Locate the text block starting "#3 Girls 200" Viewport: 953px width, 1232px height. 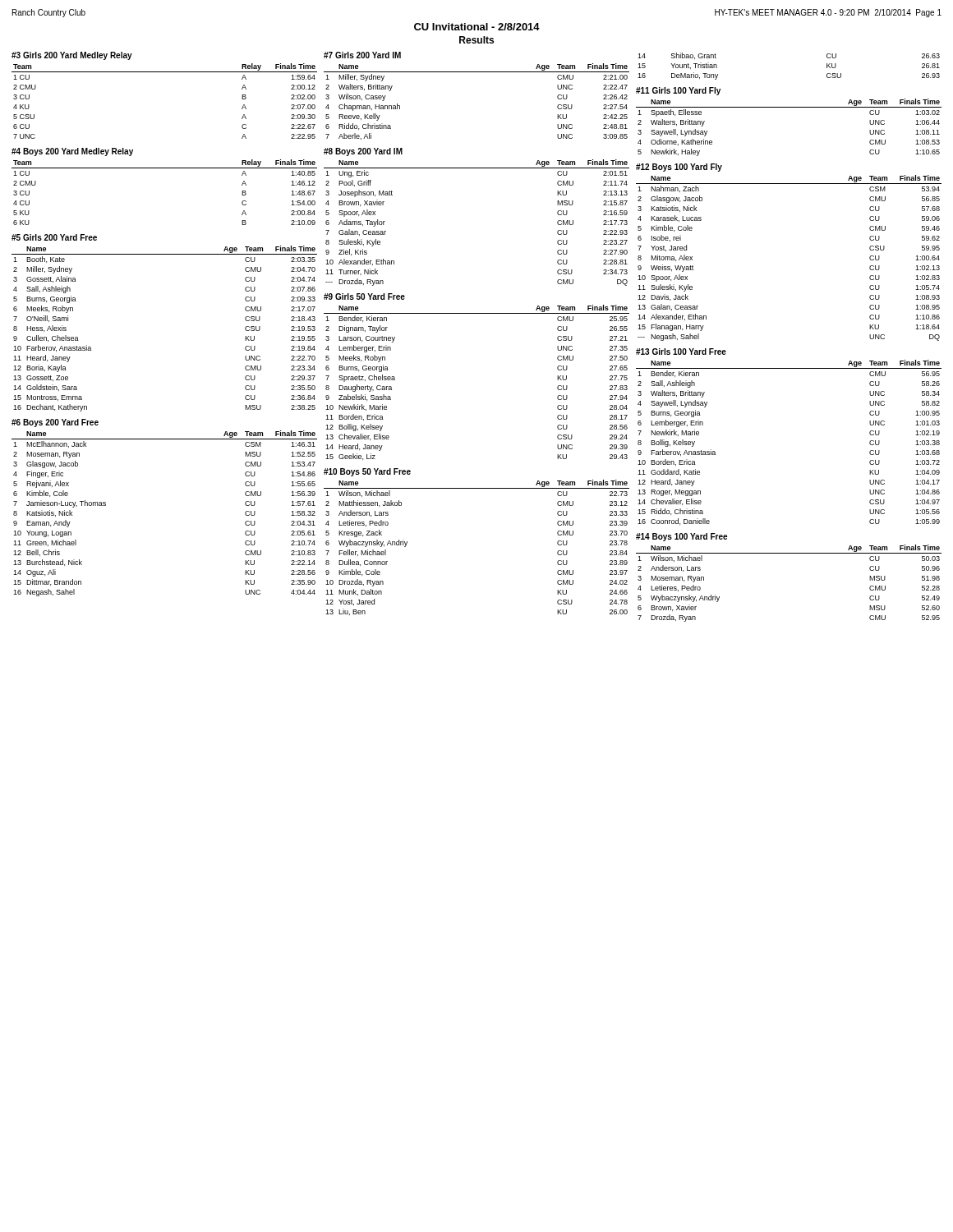click(x=72, y=55)
